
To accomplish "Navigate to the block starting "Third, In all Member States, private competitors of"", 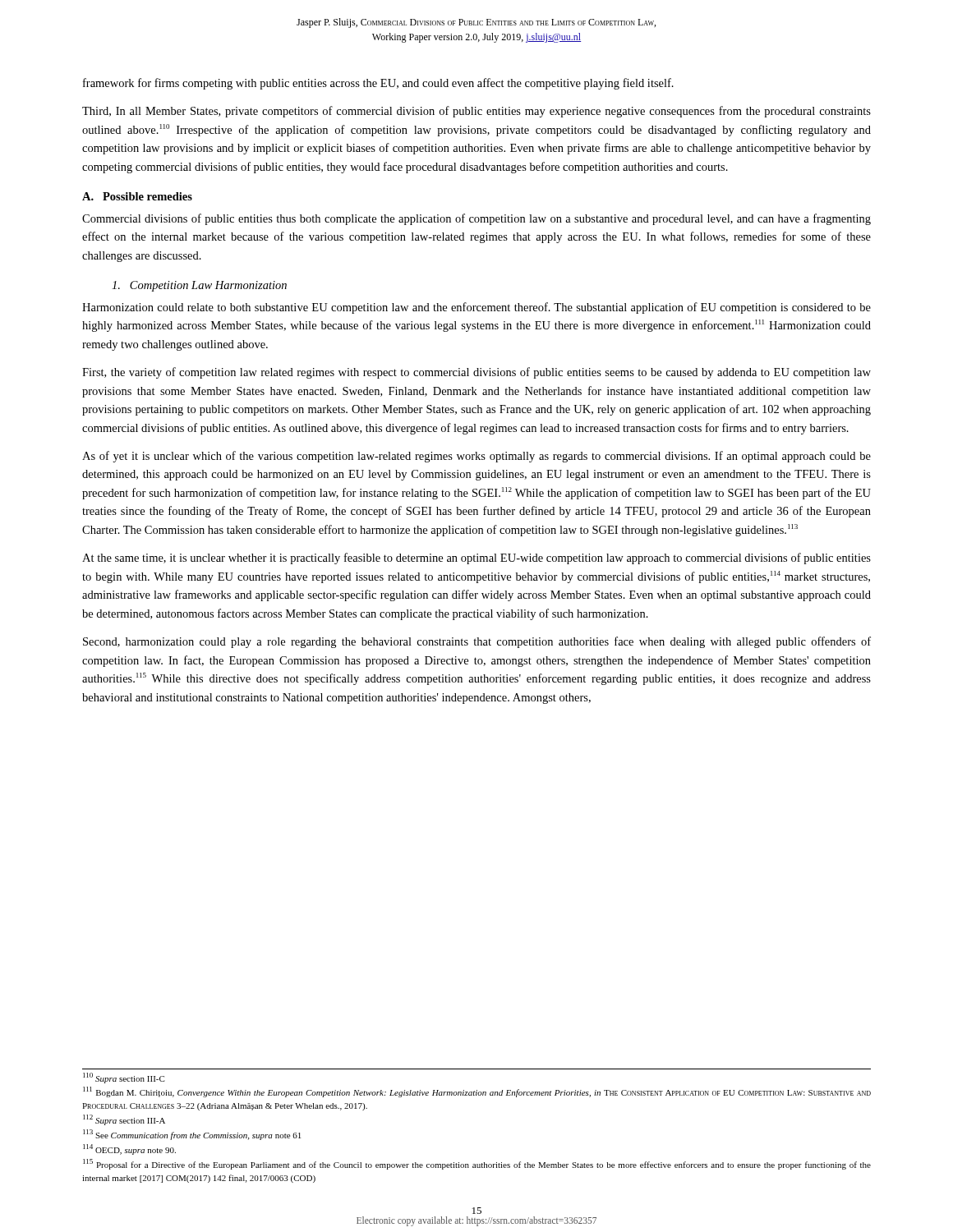I will [476, 139].
